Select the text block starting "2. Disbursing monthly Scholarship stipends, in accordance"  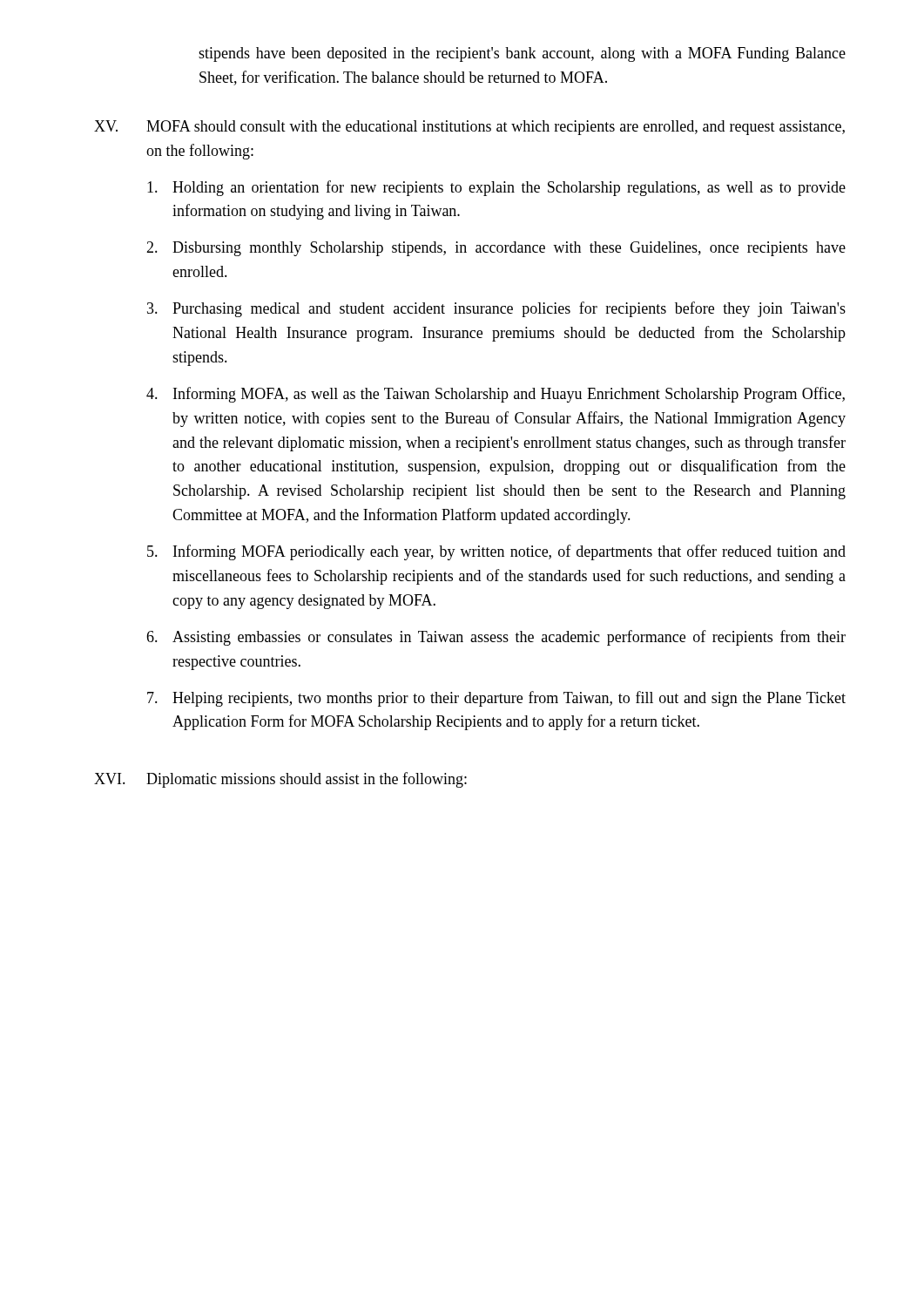(x=496, y=261)
